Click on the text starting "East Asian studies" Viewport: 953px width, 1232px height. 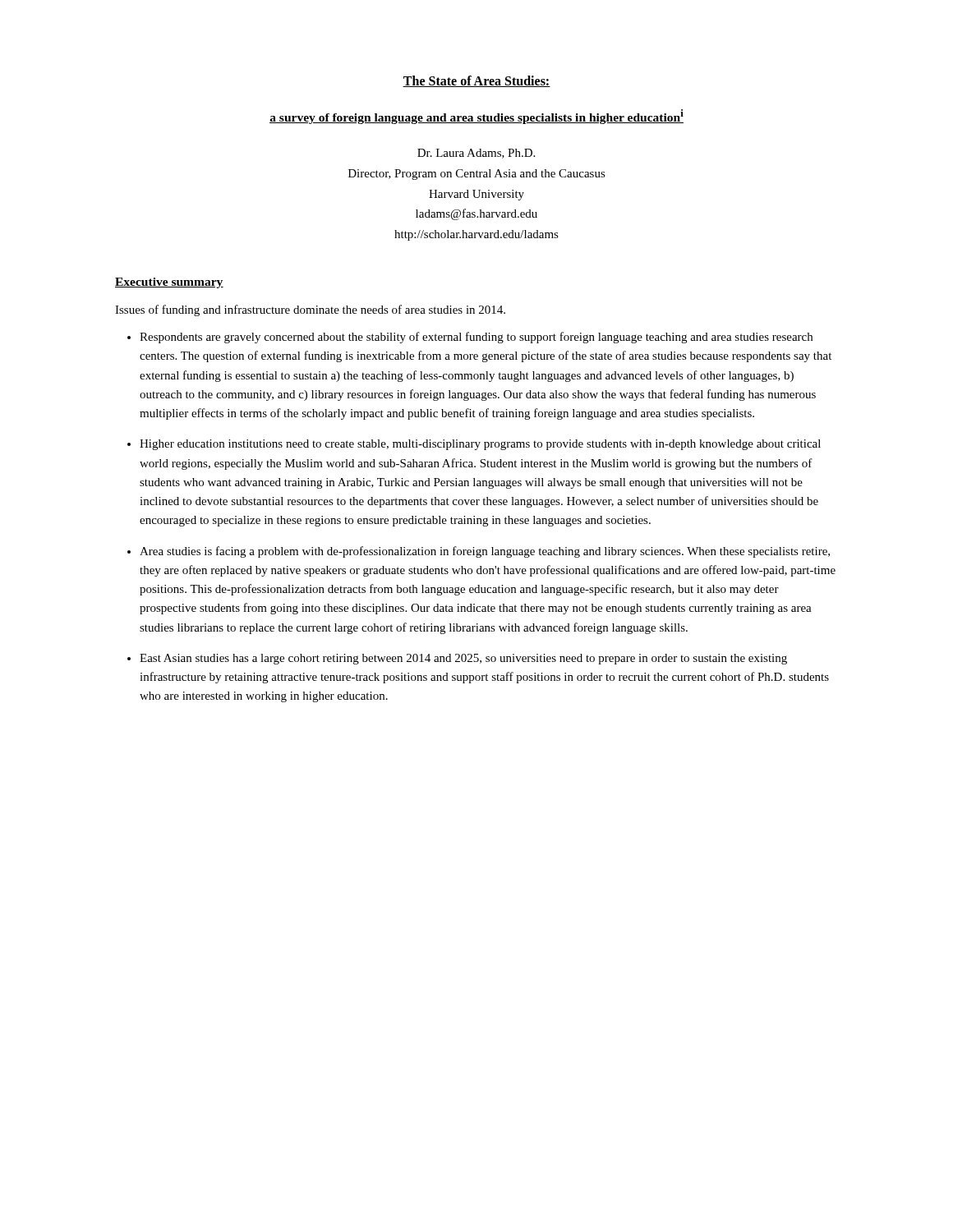point(484,677)
